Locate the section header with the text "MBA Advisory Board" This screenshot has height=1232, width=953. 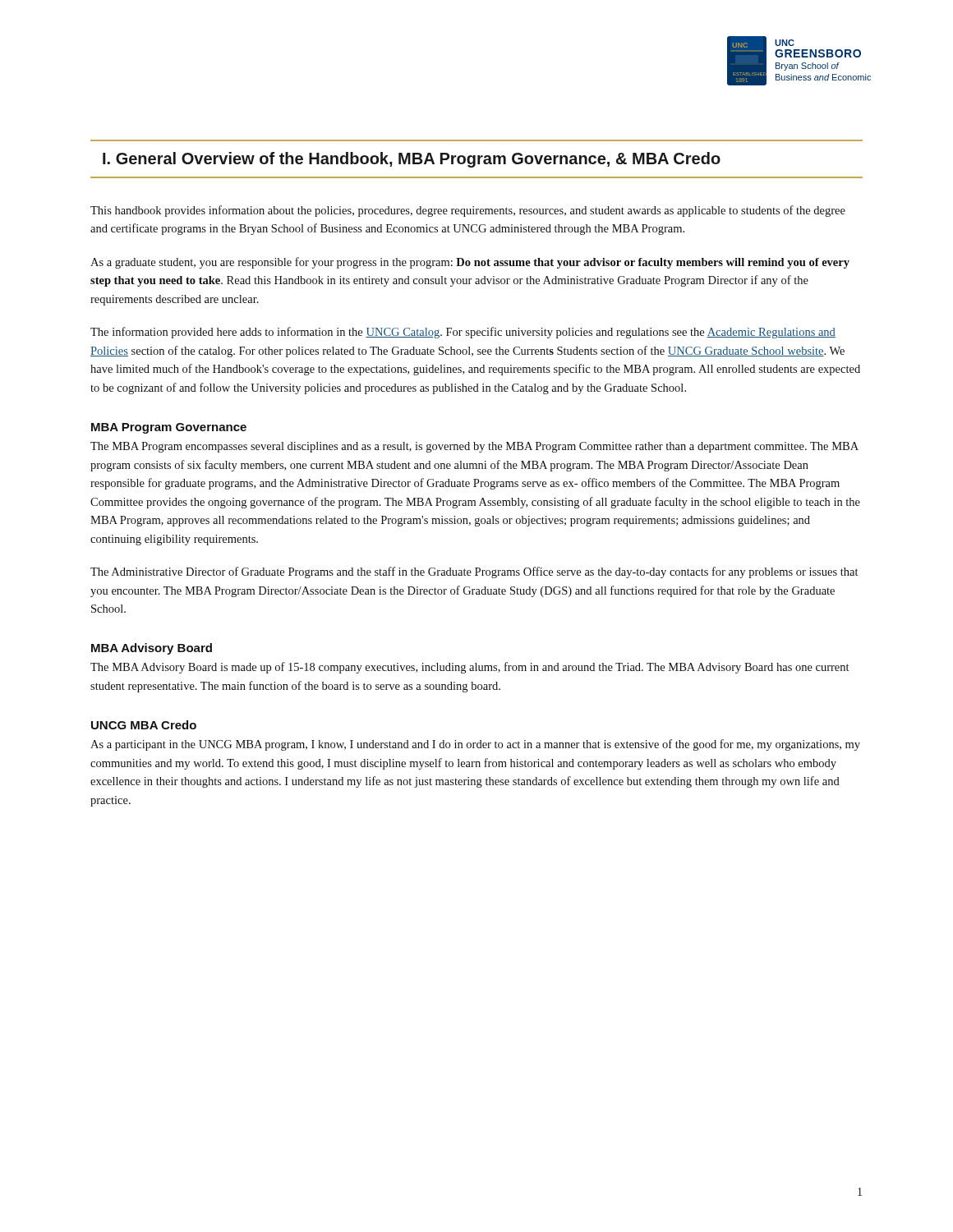point(152,648)
